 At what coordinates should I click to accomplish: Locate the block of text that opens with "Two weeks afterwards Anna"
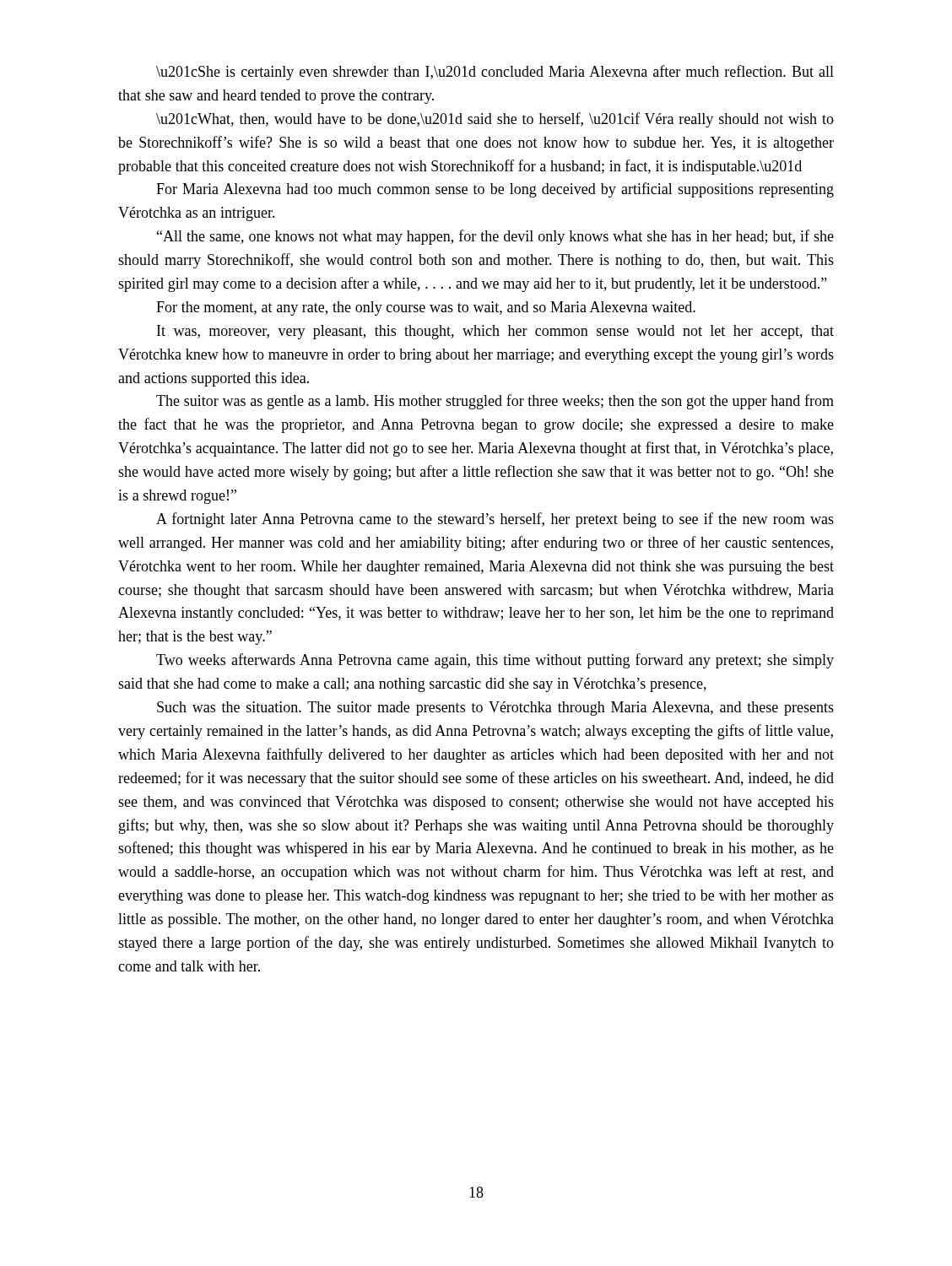[476, 673]
